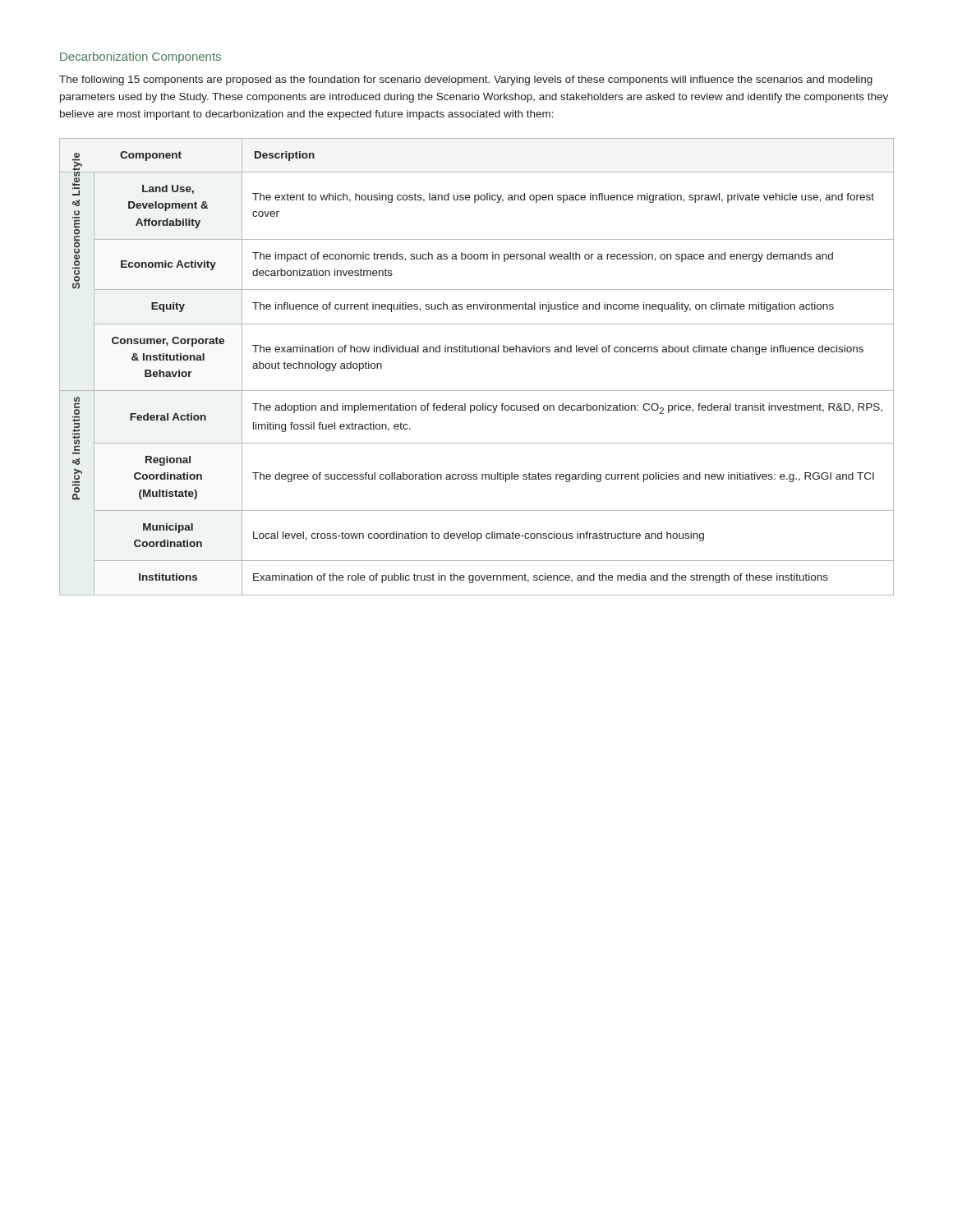Select the text block with the text "The following 15"
This screenshot has height=1232, width=953.
tap(474, 96)
